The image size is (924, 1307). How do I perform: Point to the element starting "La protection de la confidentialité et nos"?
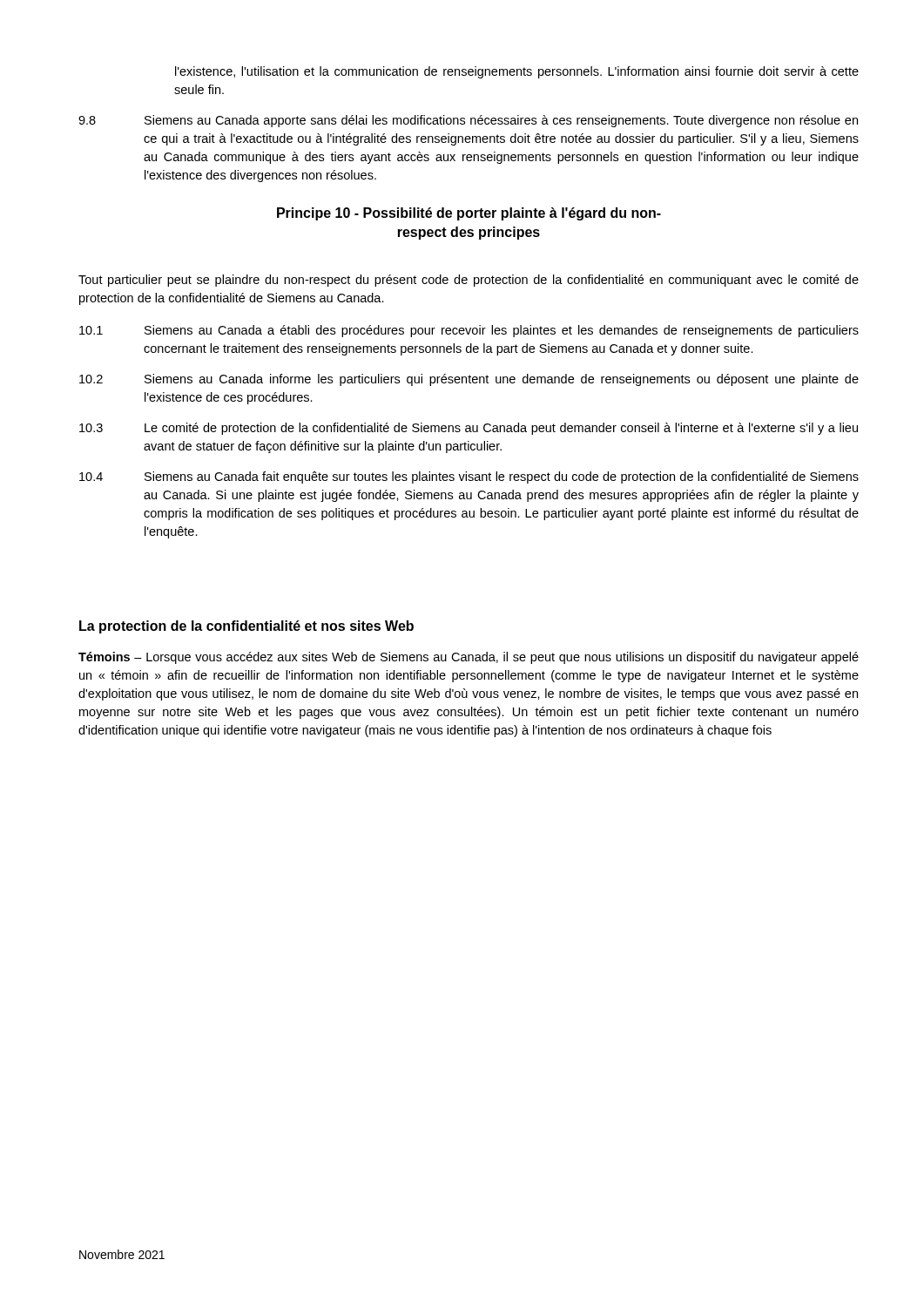pos(246,626)
